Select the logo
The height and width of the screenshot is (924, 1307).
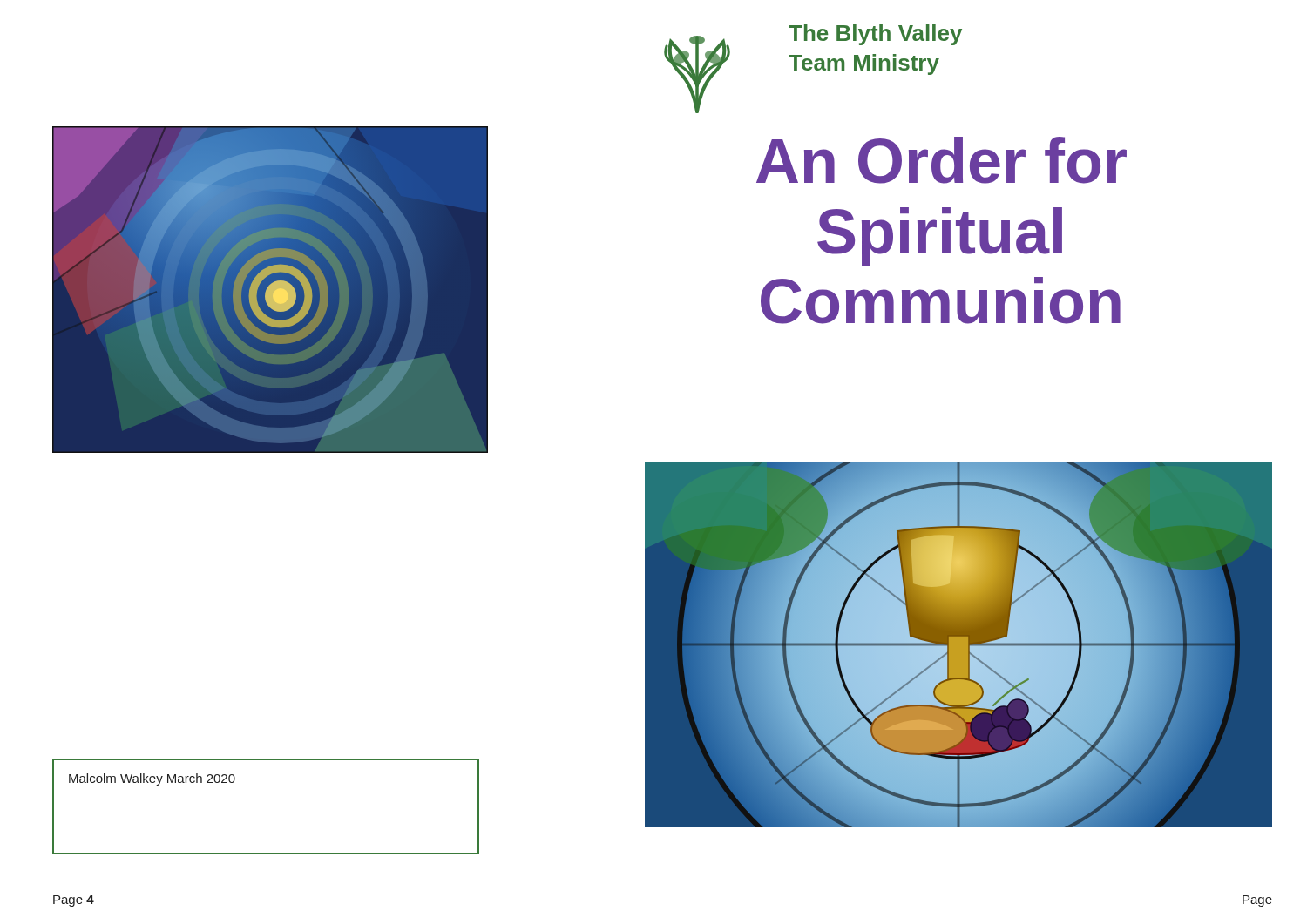697,74
